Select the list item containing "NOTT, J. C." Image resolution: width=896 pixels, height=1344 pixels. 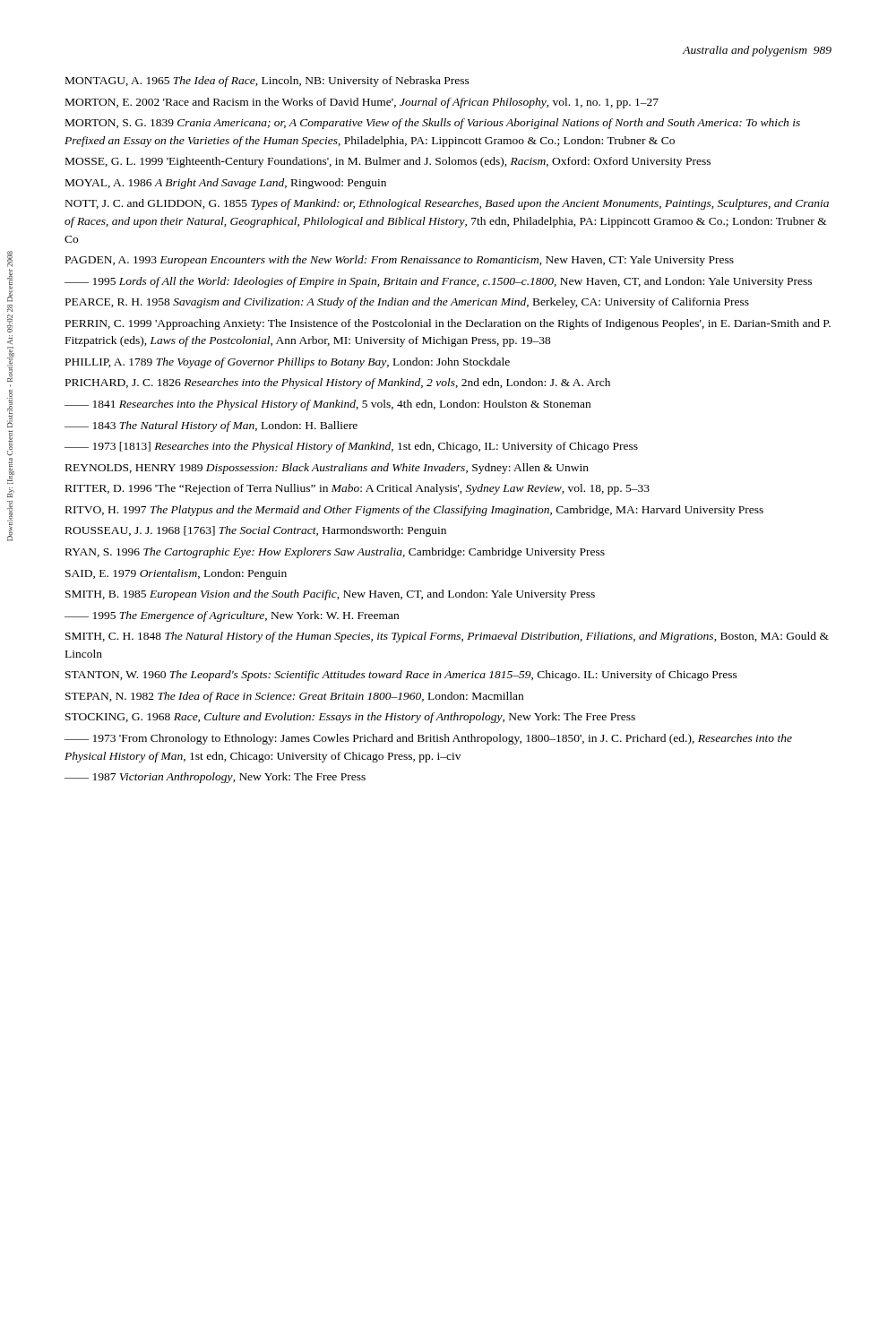coord(447,221)
